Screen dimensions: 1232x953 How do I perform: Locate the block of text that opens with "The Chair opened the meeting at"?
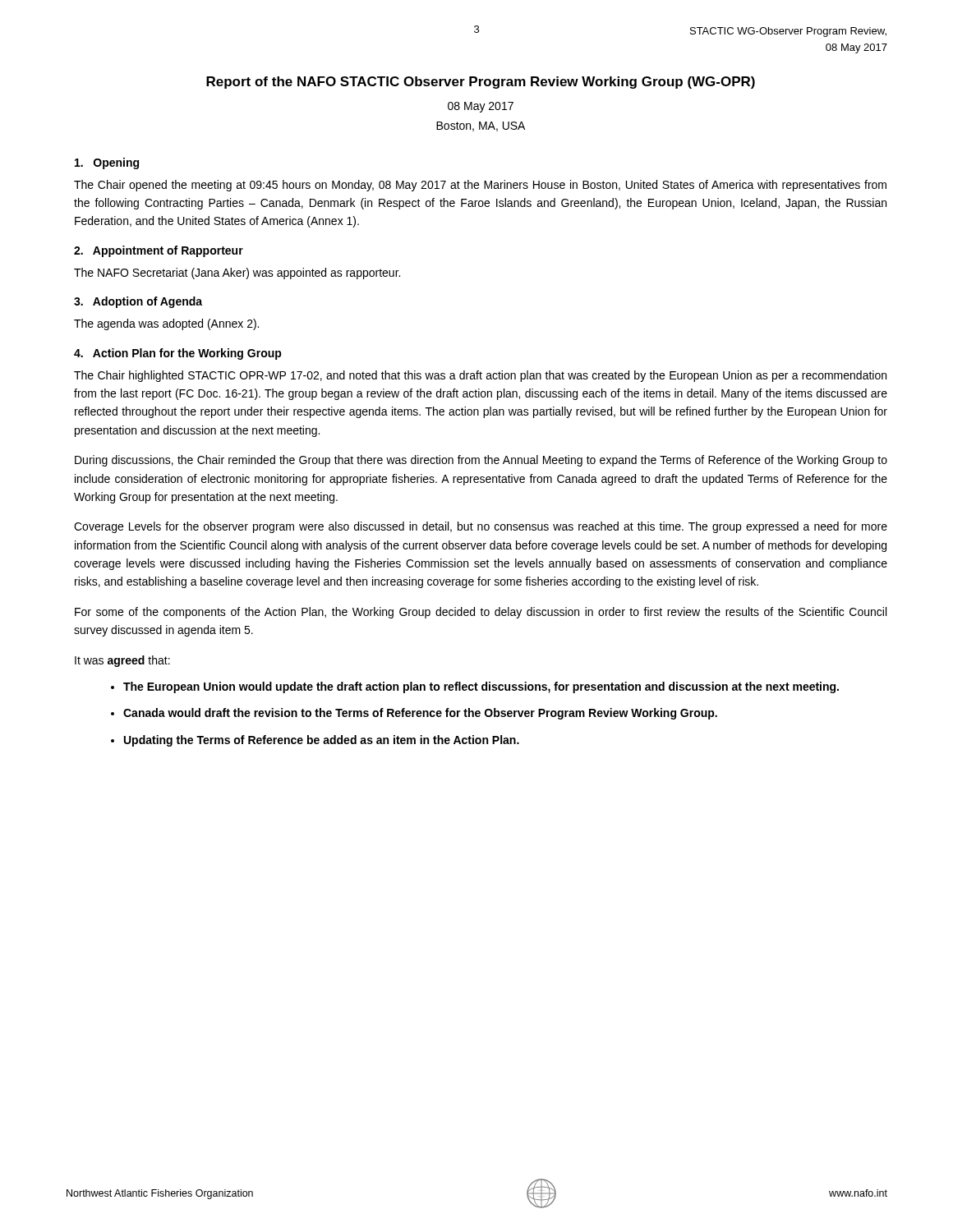481,203
